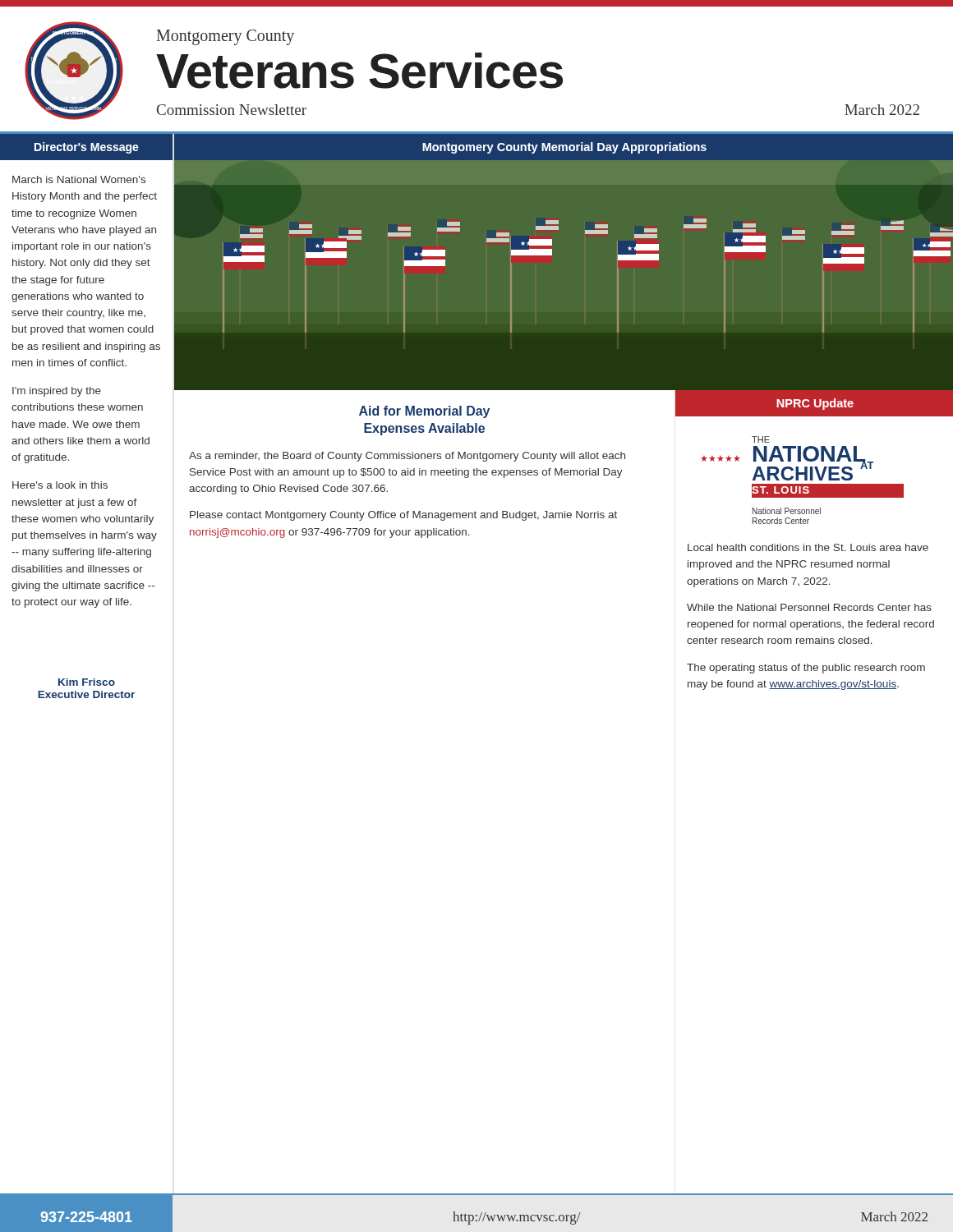Find the region starting "Director's Message"
Viewport: 953px width, 1232px height.
pos(86,147)
